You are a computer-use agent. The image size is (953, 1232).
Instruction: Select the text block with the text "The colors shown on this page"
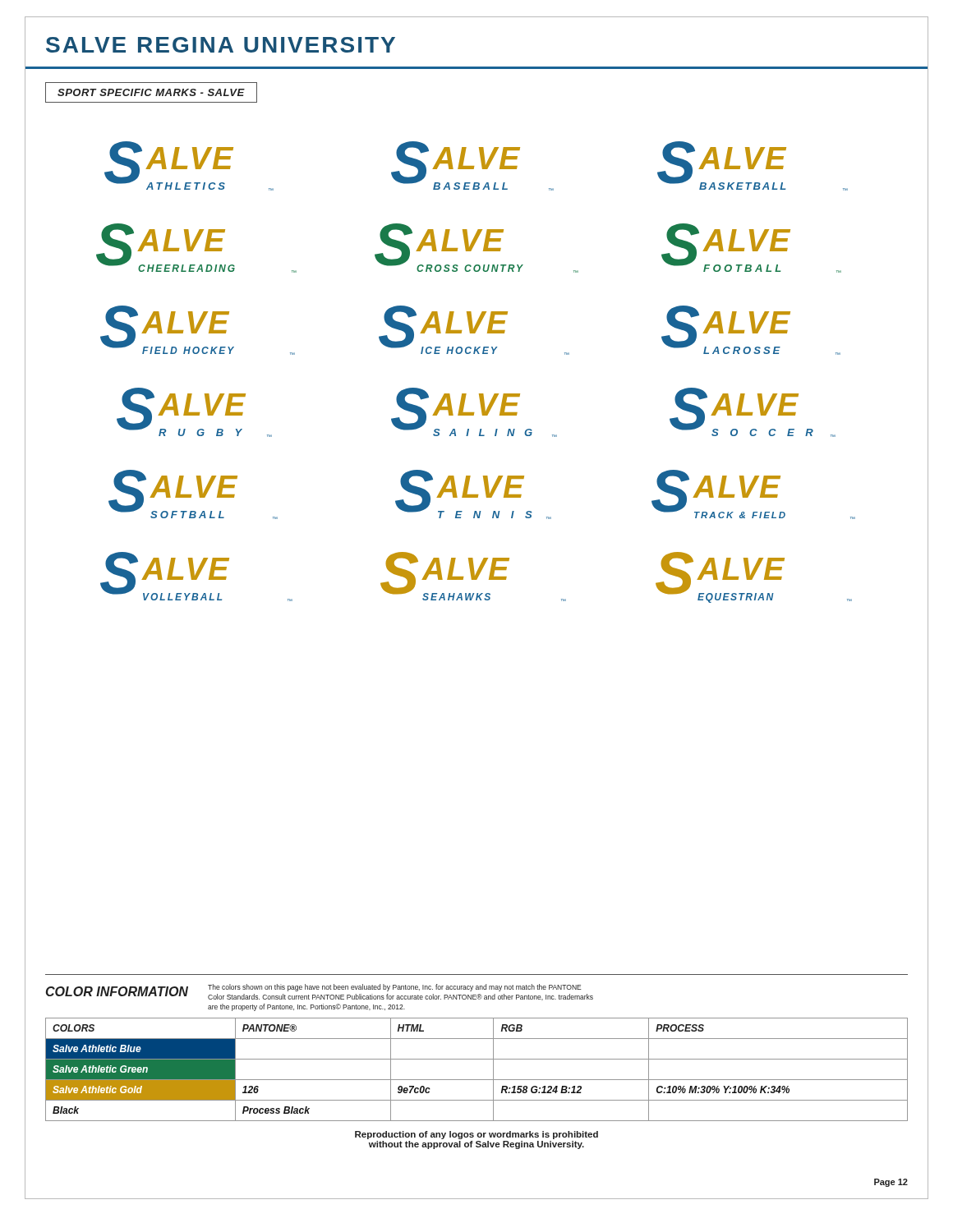click(401, 997)
